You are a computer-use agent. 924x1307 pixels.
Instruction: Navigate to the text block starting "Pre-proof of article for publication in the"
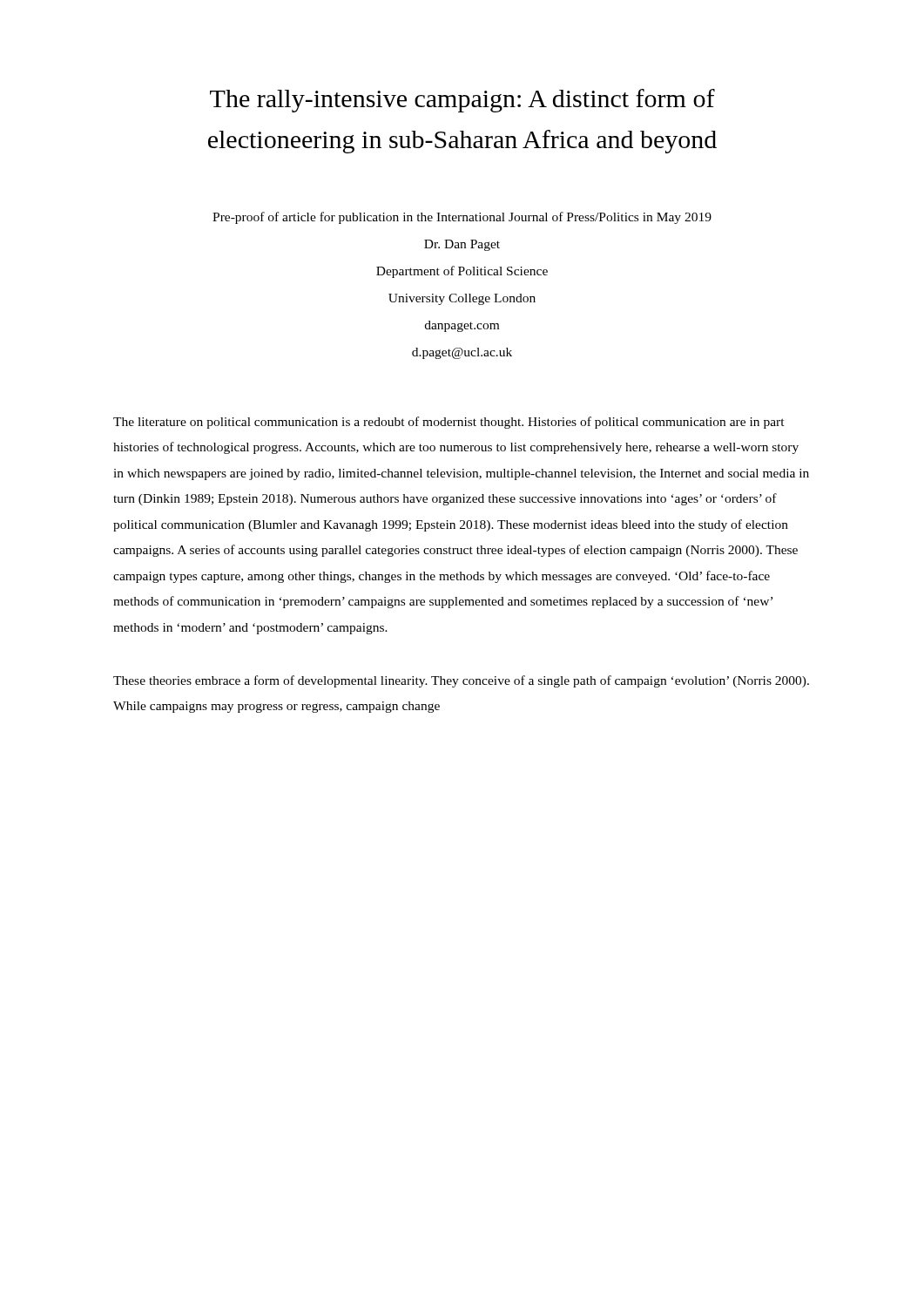[x=462, y=284]
